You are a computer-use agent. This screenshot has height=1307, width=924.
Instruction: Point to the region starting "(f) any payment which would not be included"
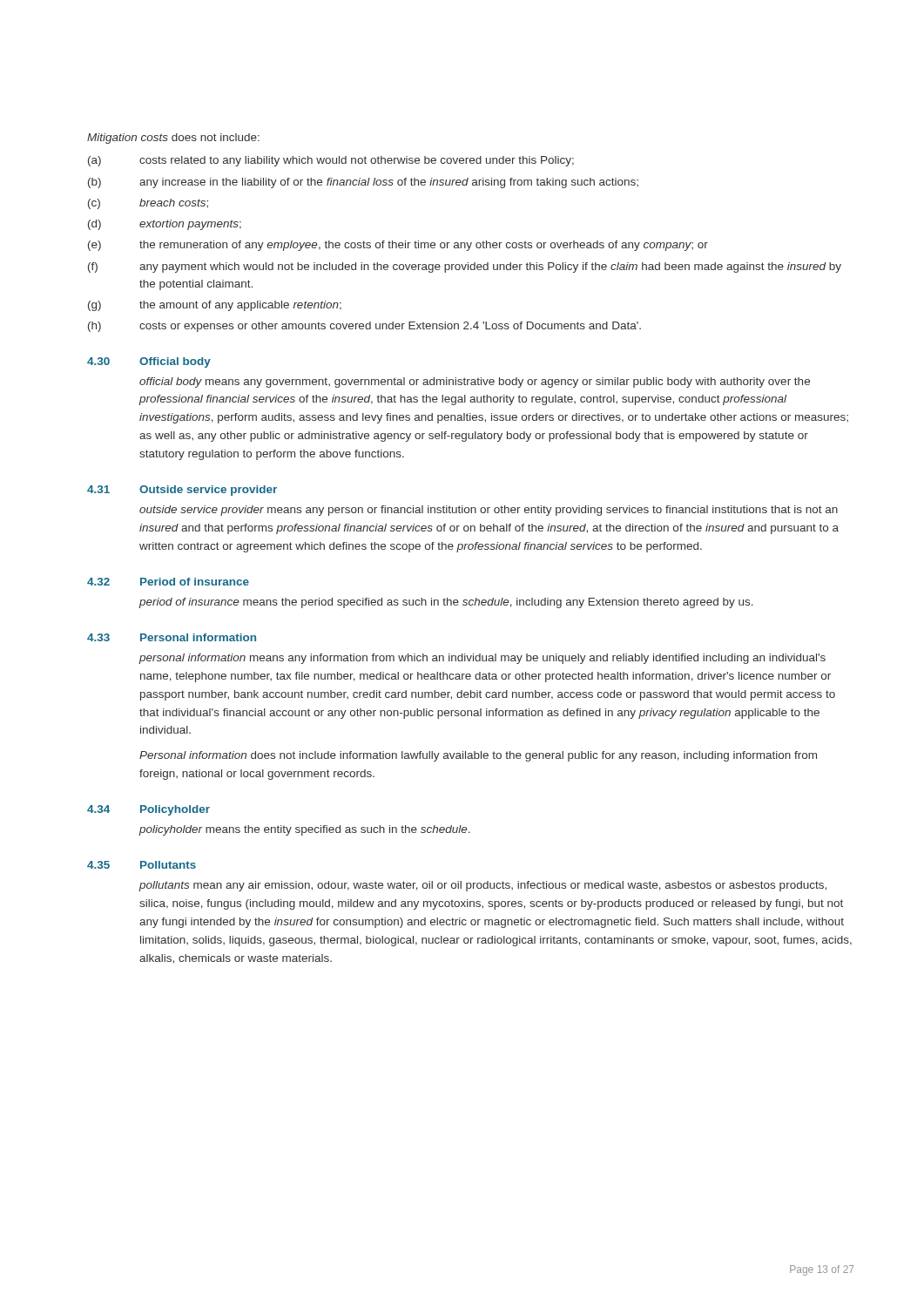pyautogui.click(x=470, y=275)
